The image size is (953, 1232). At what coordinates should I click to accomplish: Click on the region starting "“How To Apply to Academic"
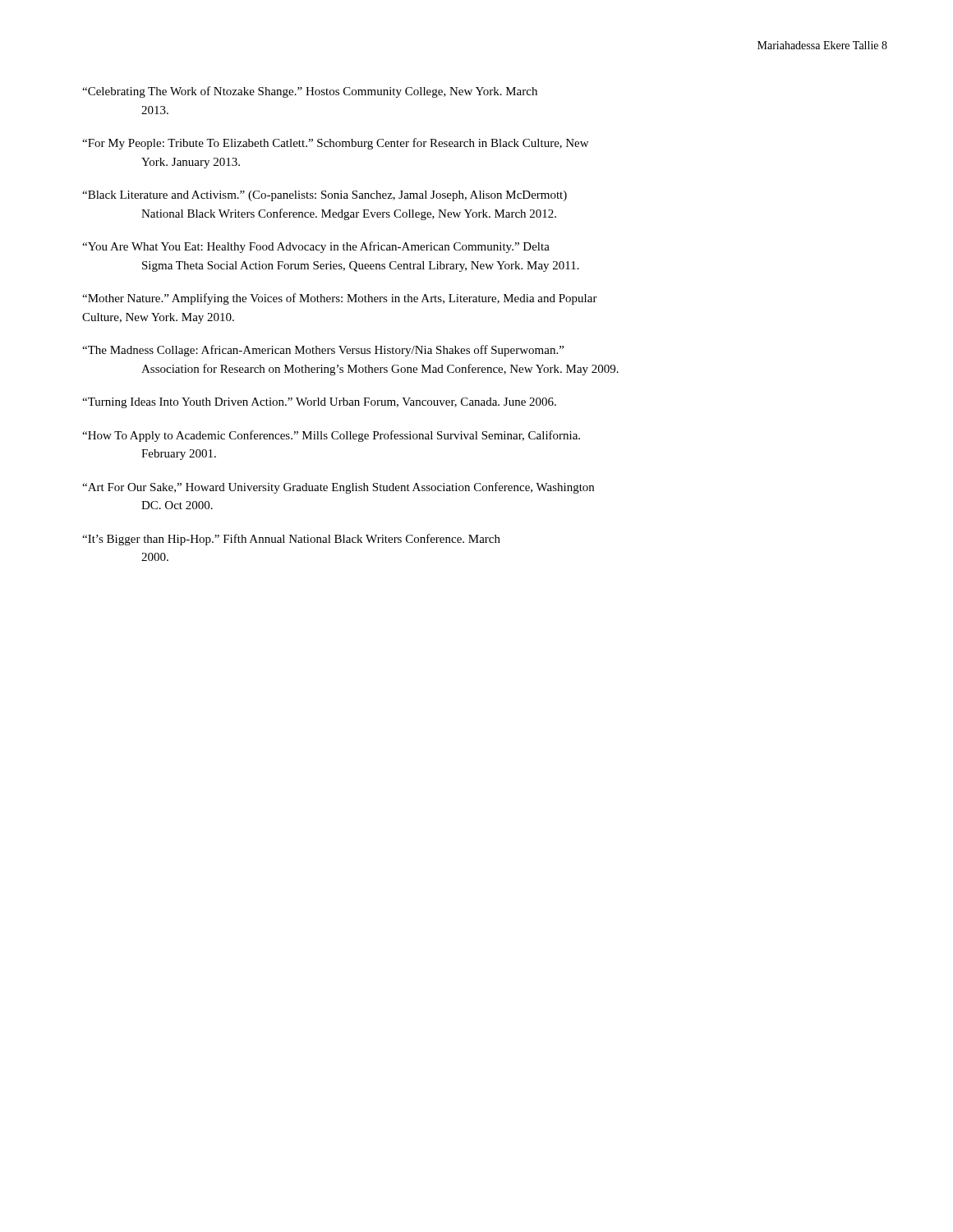[485, 444]
